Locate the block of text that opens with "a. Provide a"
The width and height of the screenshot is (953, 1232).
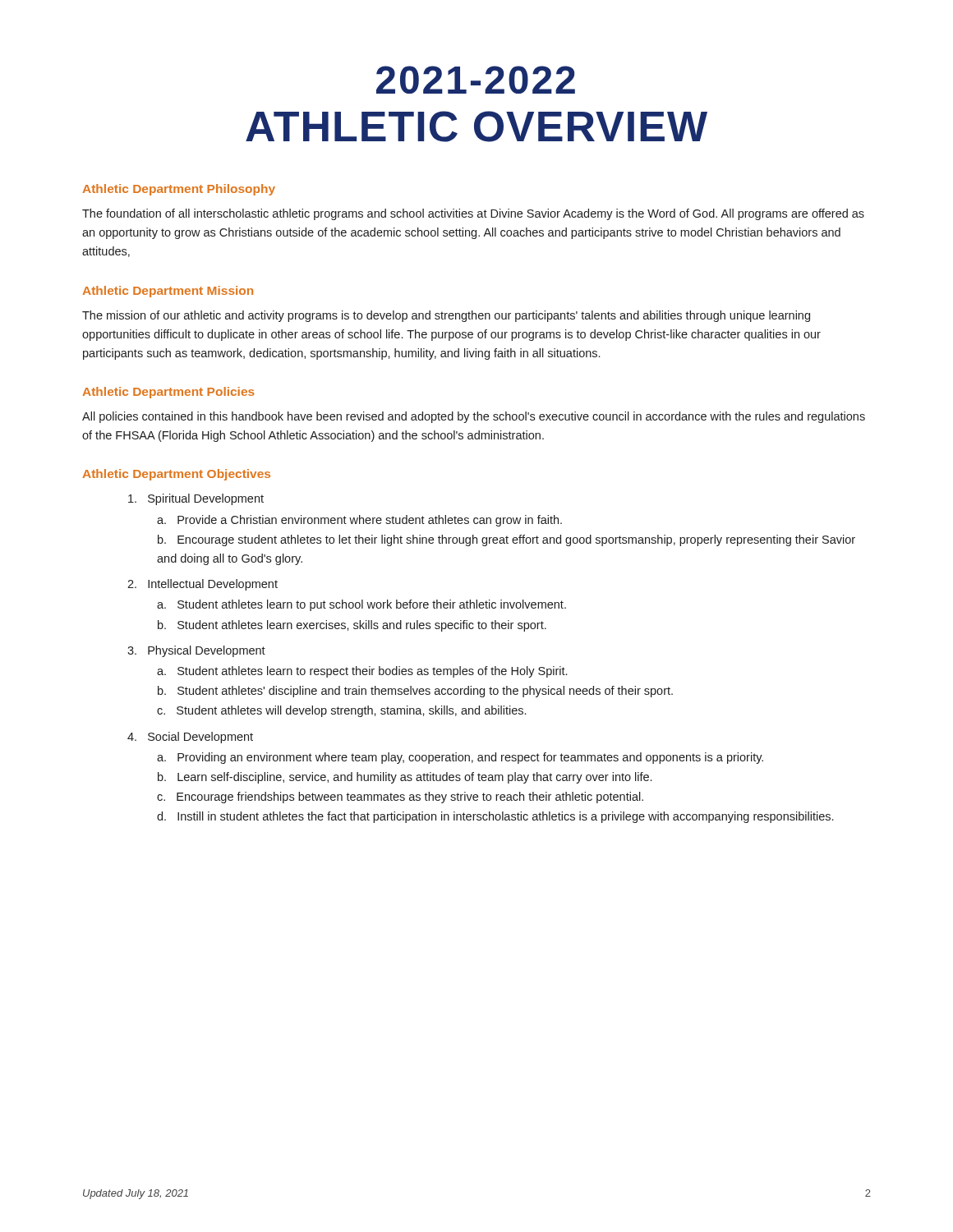point(360,520)
